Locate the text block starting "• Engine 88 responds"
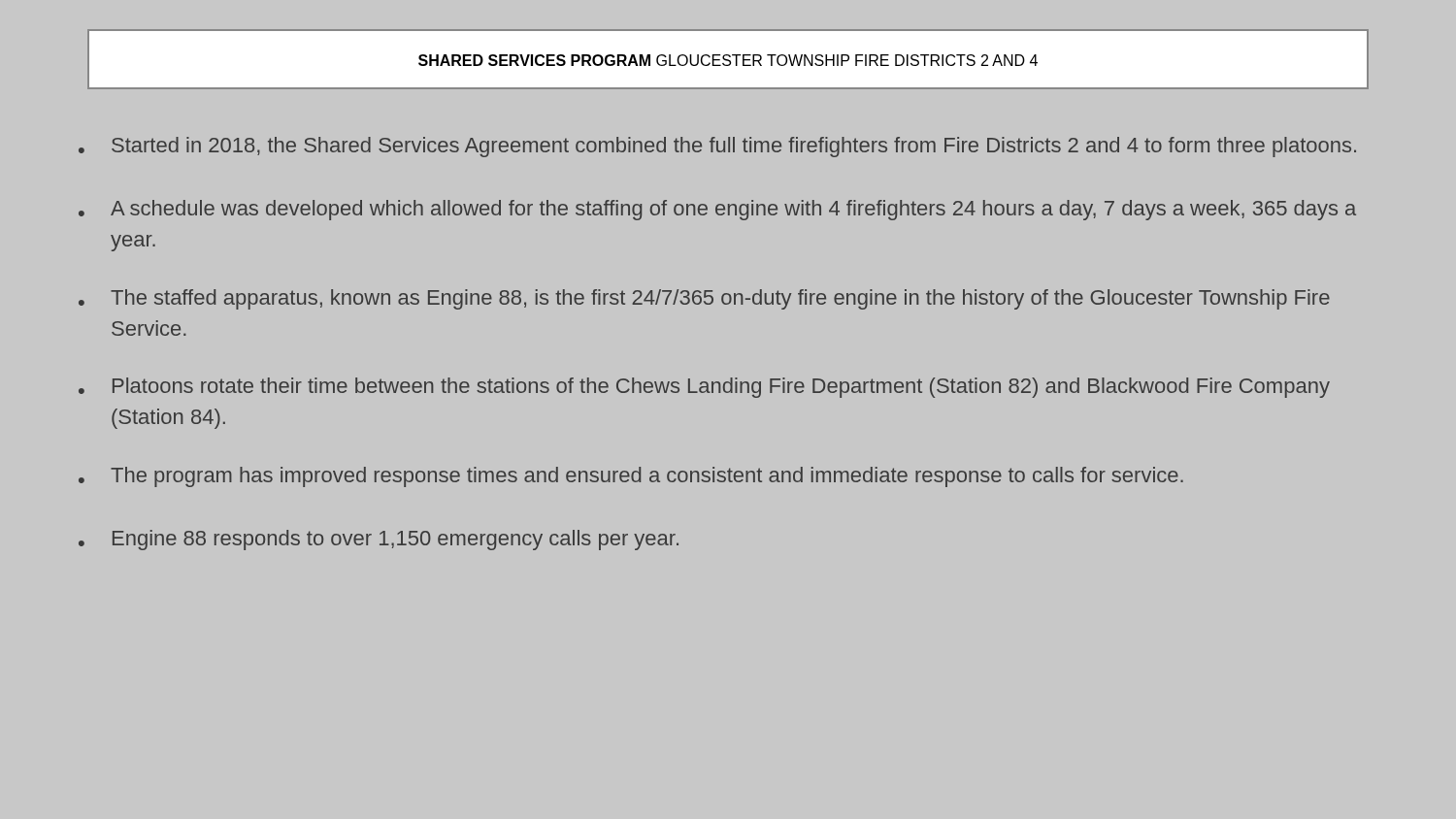The height and width of the screenshot is (819, 1456). click(x=379, y=540)
